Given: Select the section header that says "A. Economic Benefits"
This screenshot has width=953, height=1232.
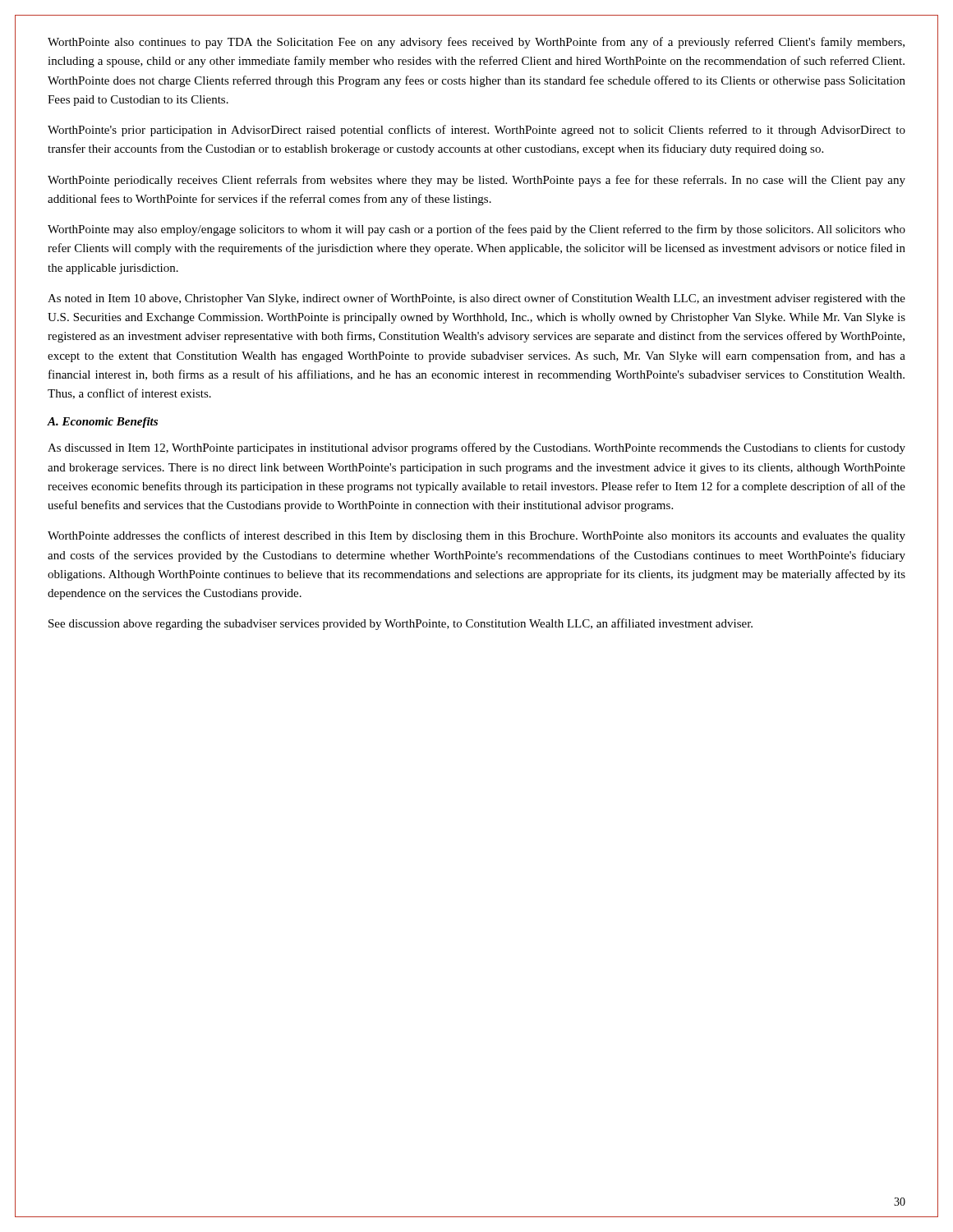Looking at the screenshot, I should click(x=103, y=422).
